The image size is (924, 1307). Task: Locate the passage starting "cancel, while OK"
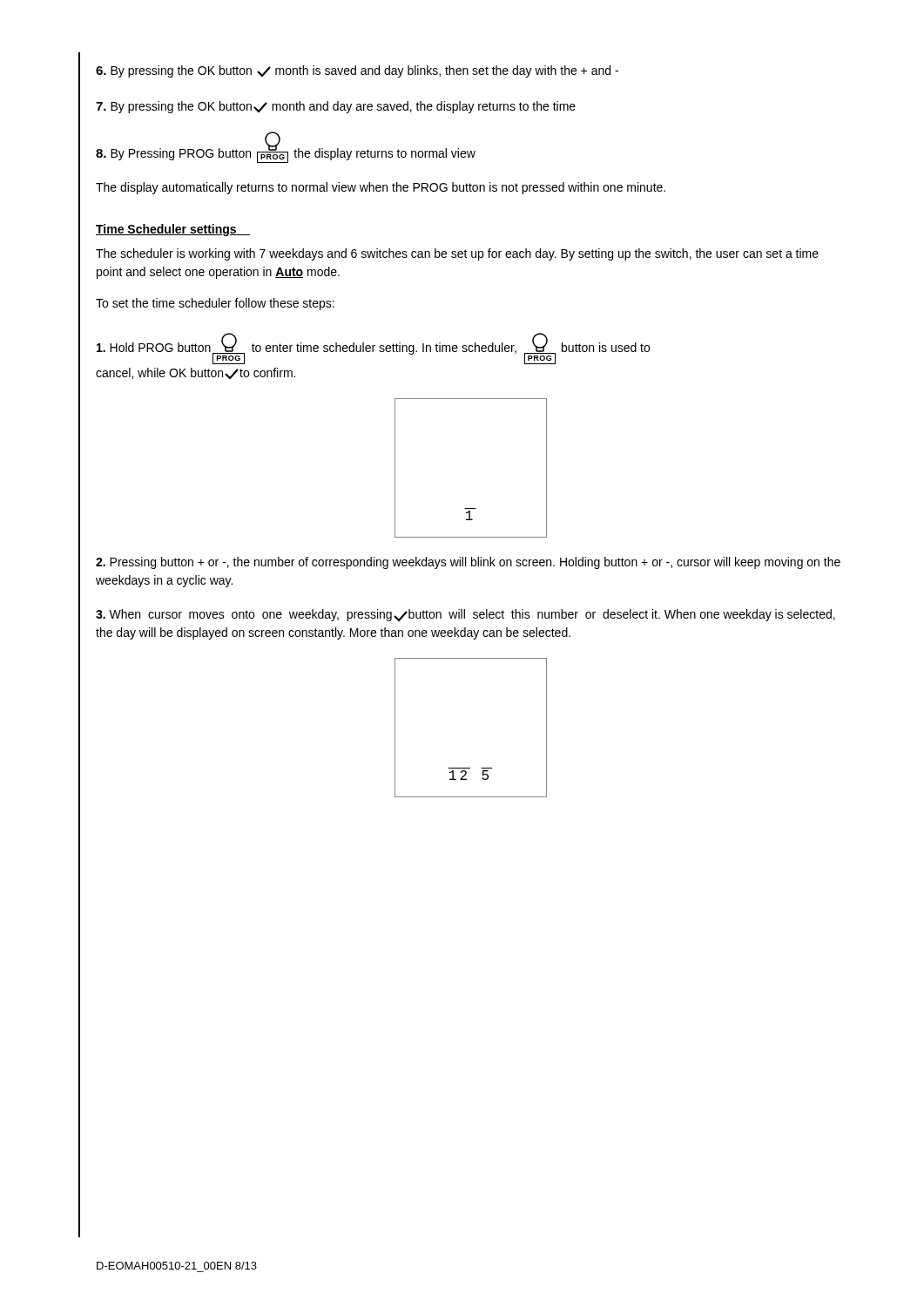click(196, 373)
